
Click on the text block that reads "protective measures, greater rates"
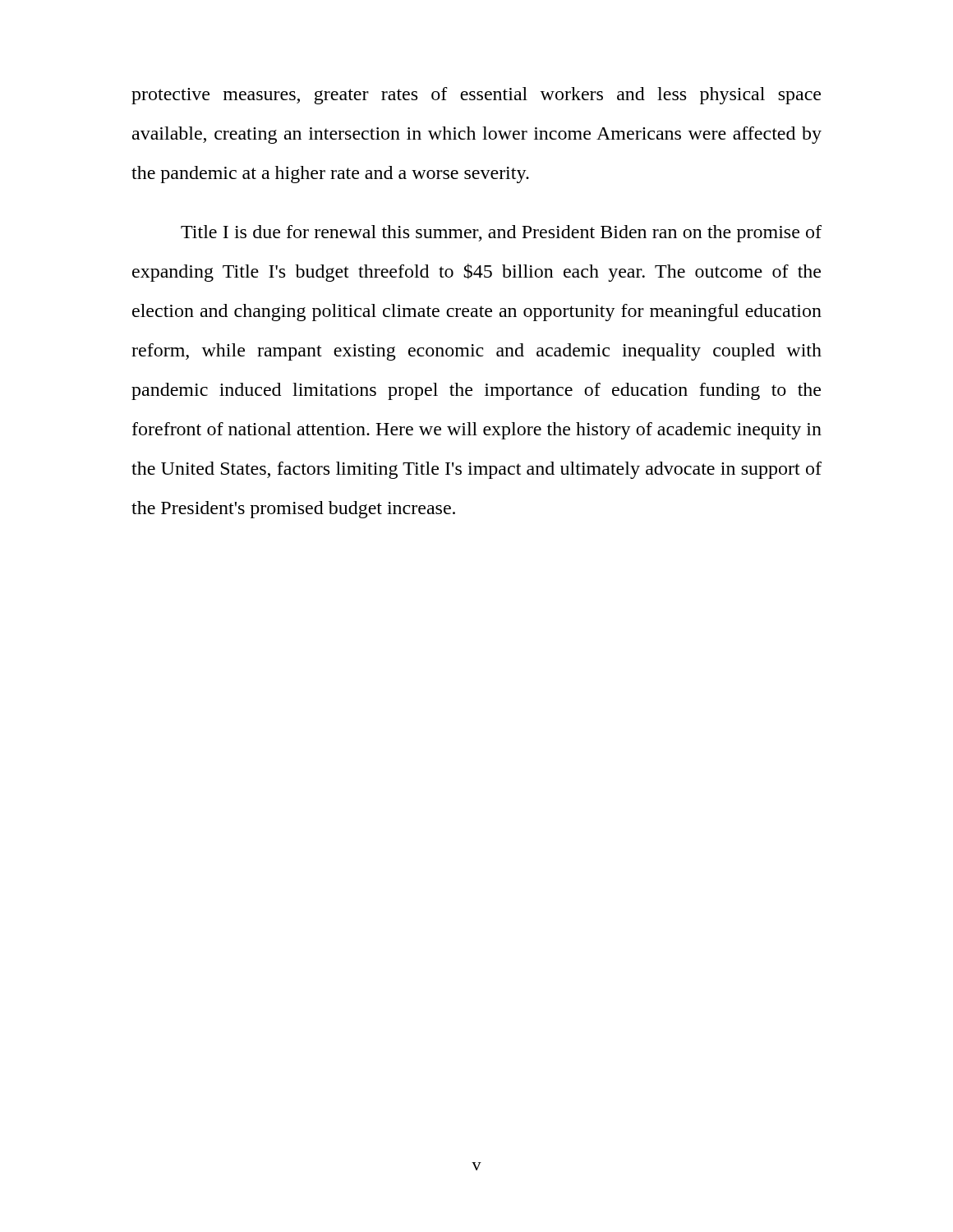click(x=476, y=301)
